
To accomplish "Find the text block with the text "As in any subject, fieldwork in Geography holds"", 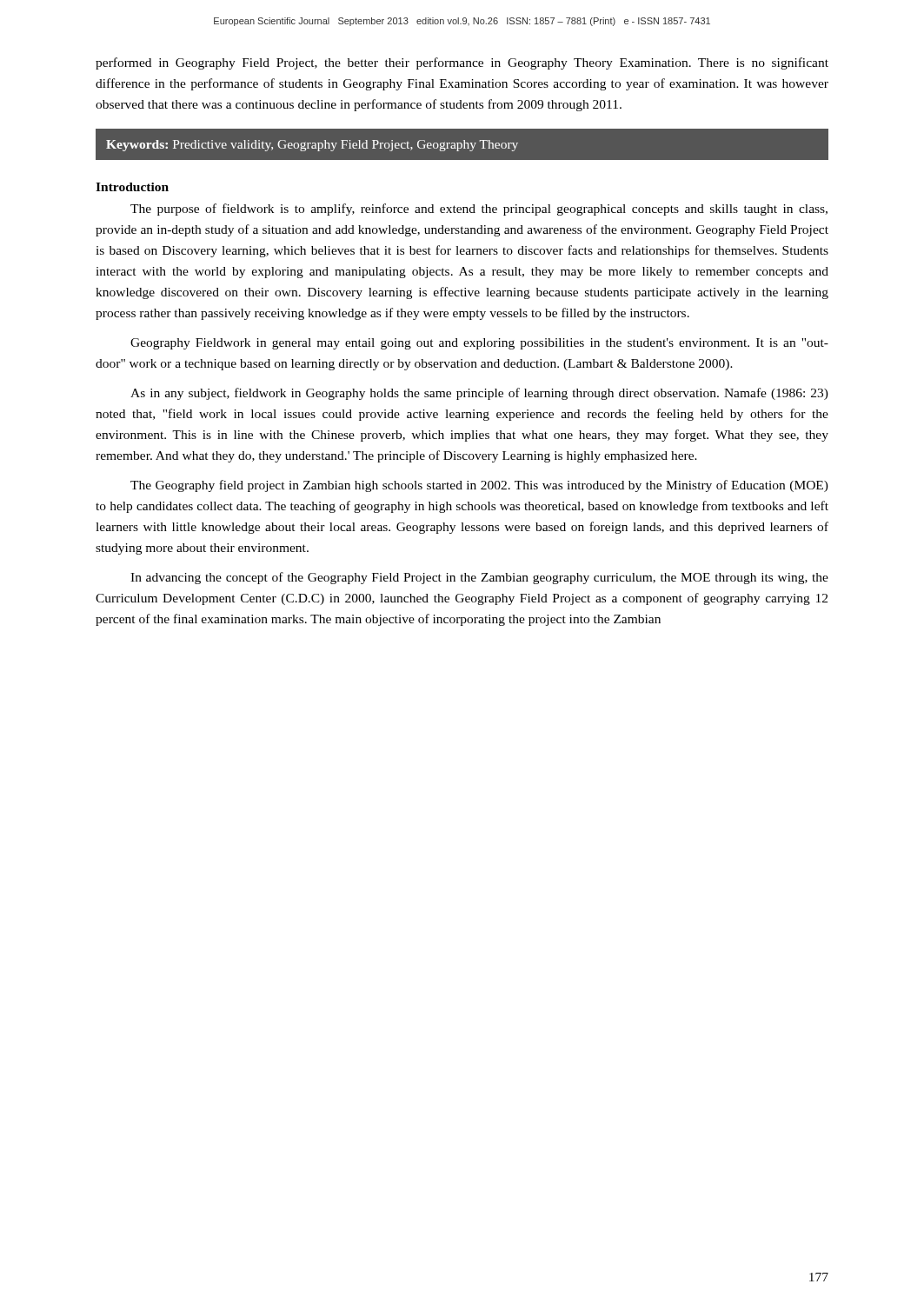I will (x=462, y=424).
